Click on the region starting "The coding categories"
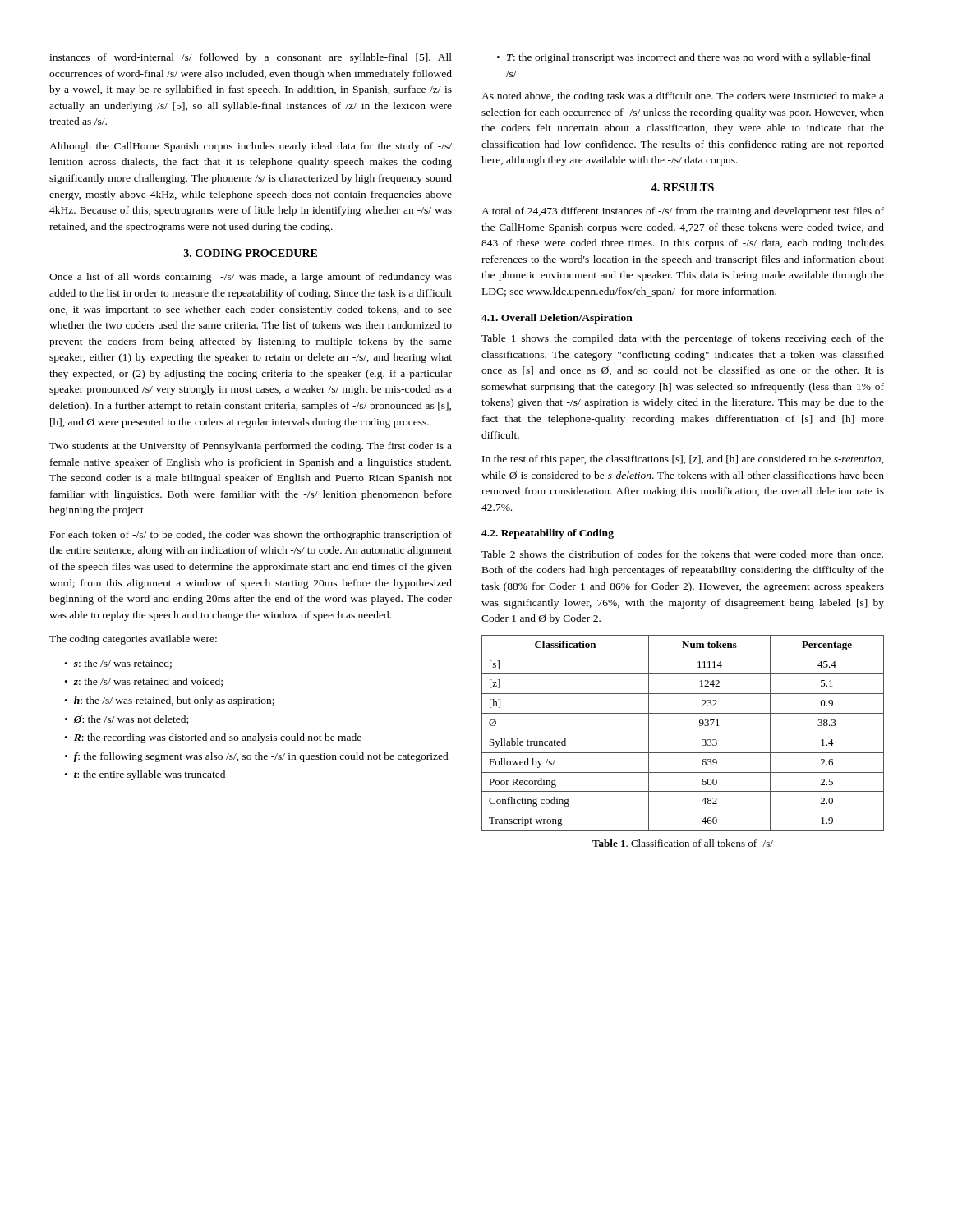953x1232 pixels. 133,640
